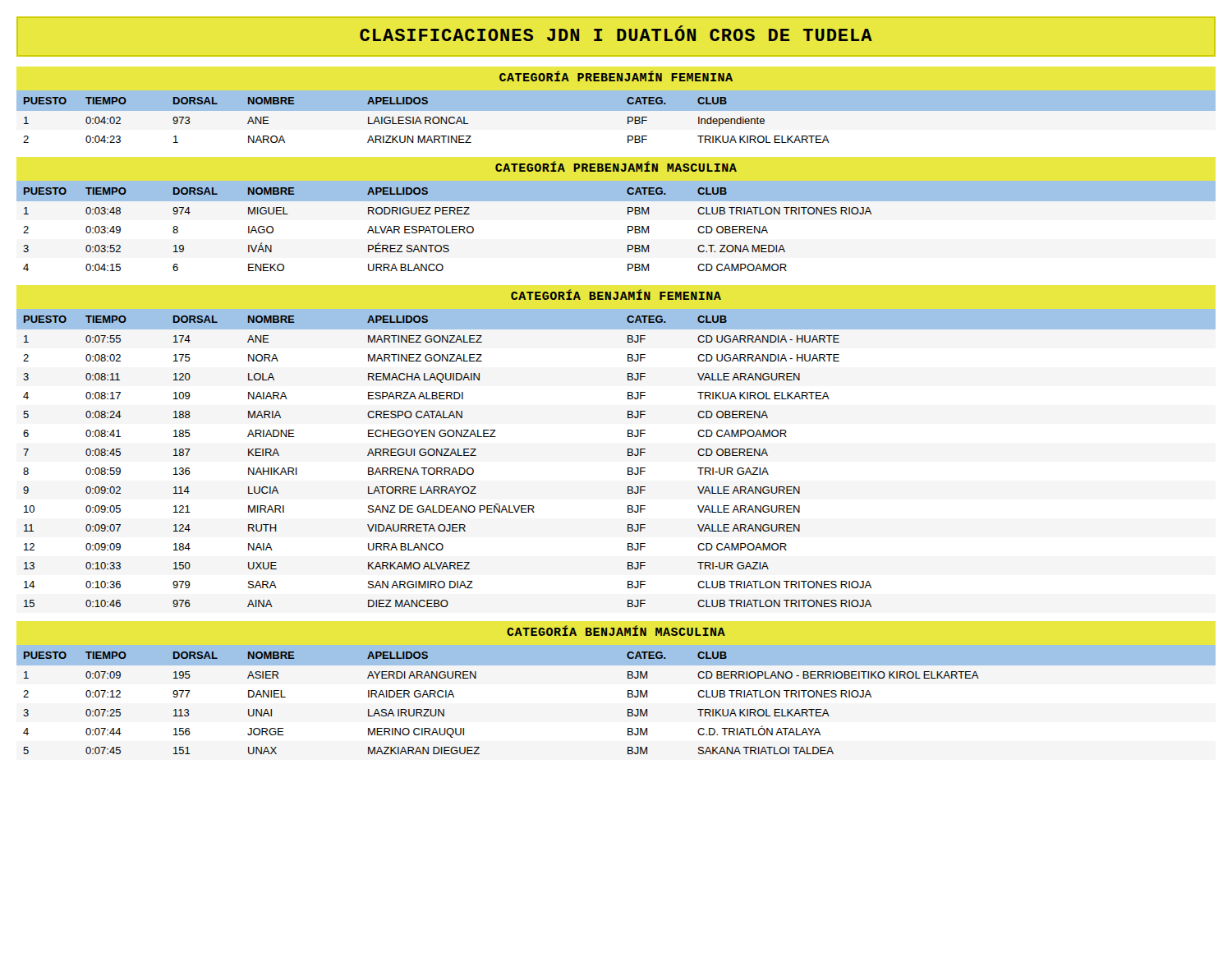Viewport: 1232px width, 953px height.
Task: Find "CATEGORÍA PREBENJAMÍN FEMENINA" on this page
Action: [x=616, y=78]
